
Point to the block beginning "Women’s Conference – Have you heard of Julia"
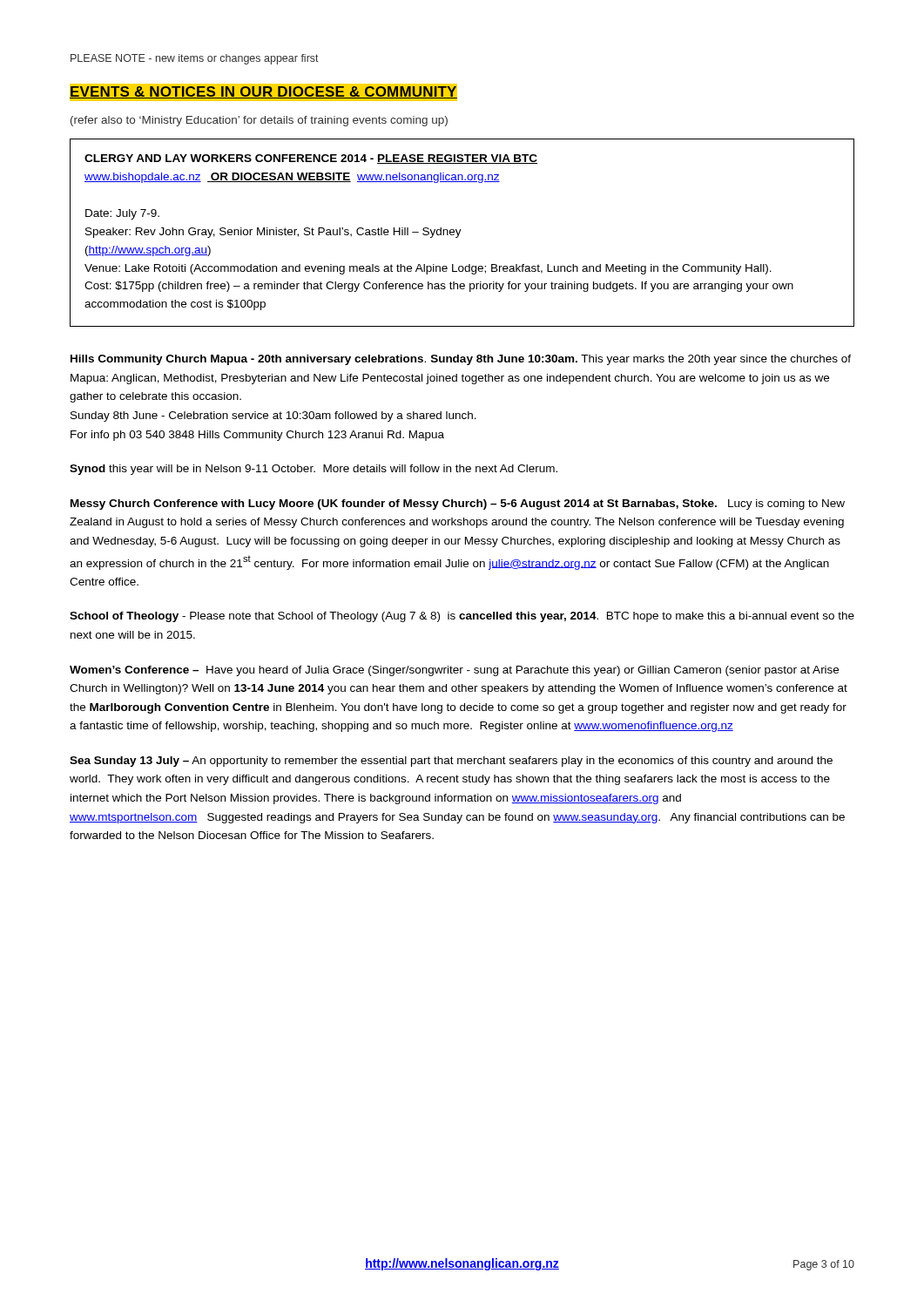pos(458,697)
